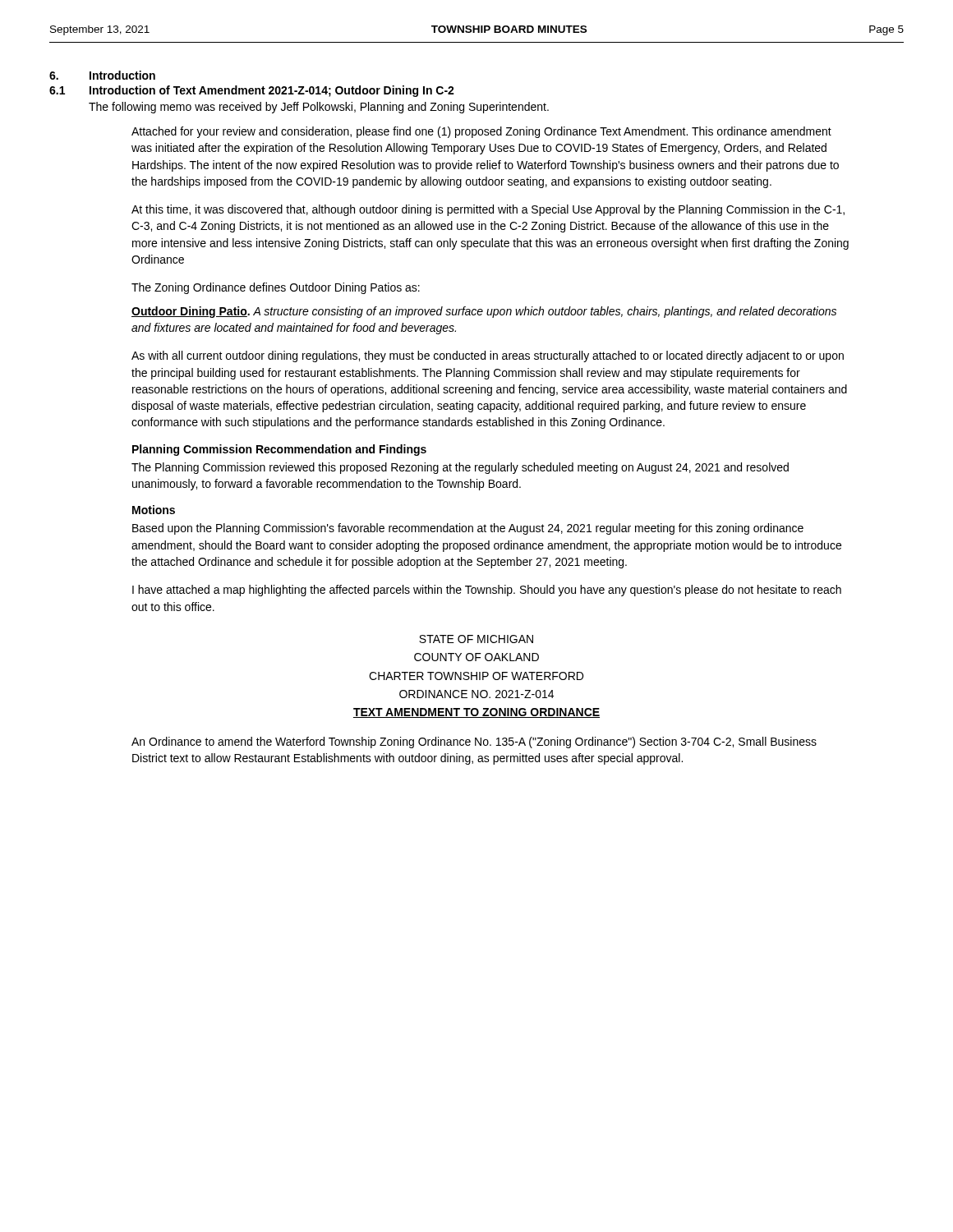This screenshot has height=1232, width=953.
Task: Navigate to the element starting "Attached for your review and consideration,"
Action: [485, 156]
